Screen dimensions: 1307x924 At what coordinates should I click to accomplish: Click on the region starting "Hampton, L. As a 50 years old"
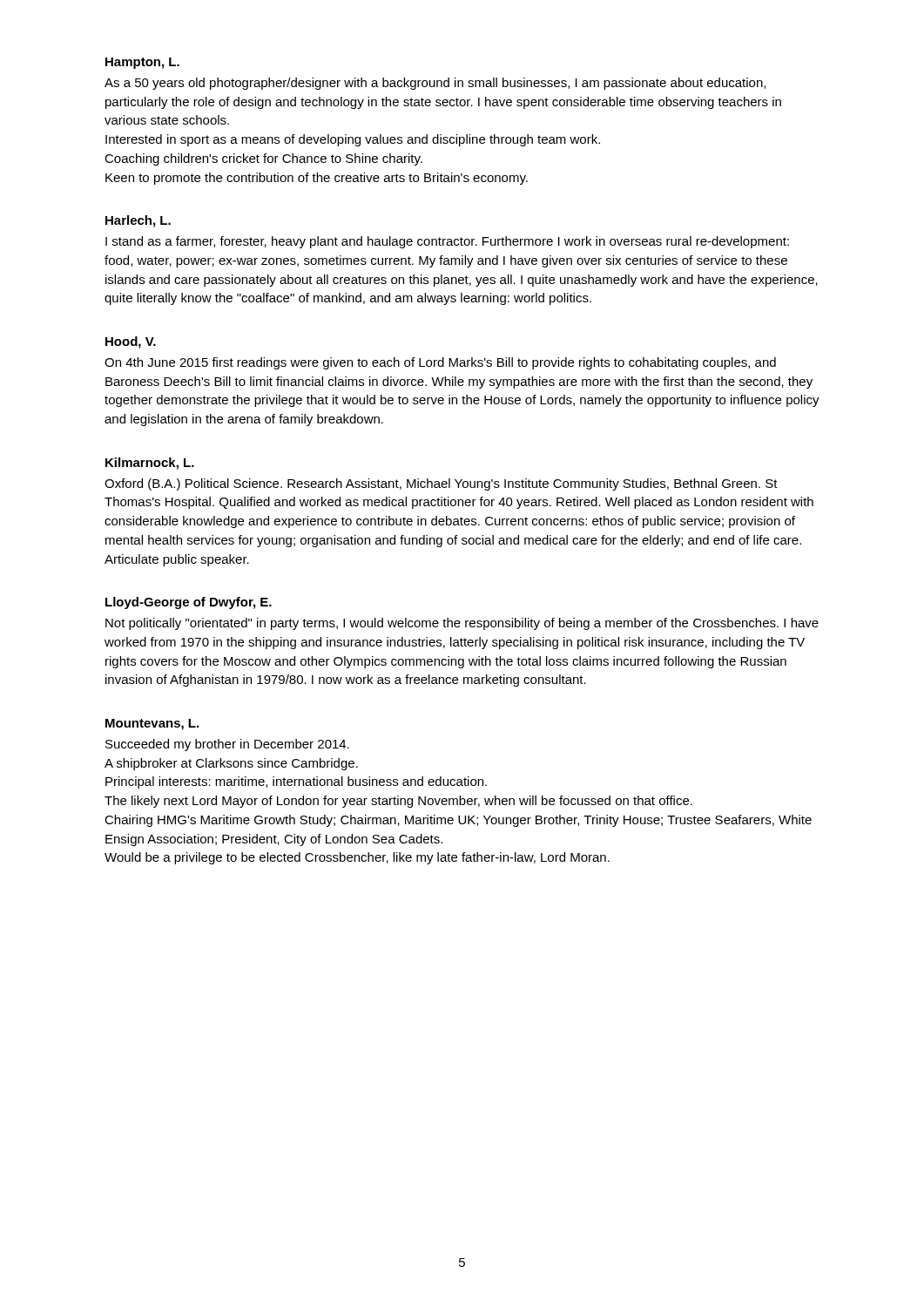(142, 63)
